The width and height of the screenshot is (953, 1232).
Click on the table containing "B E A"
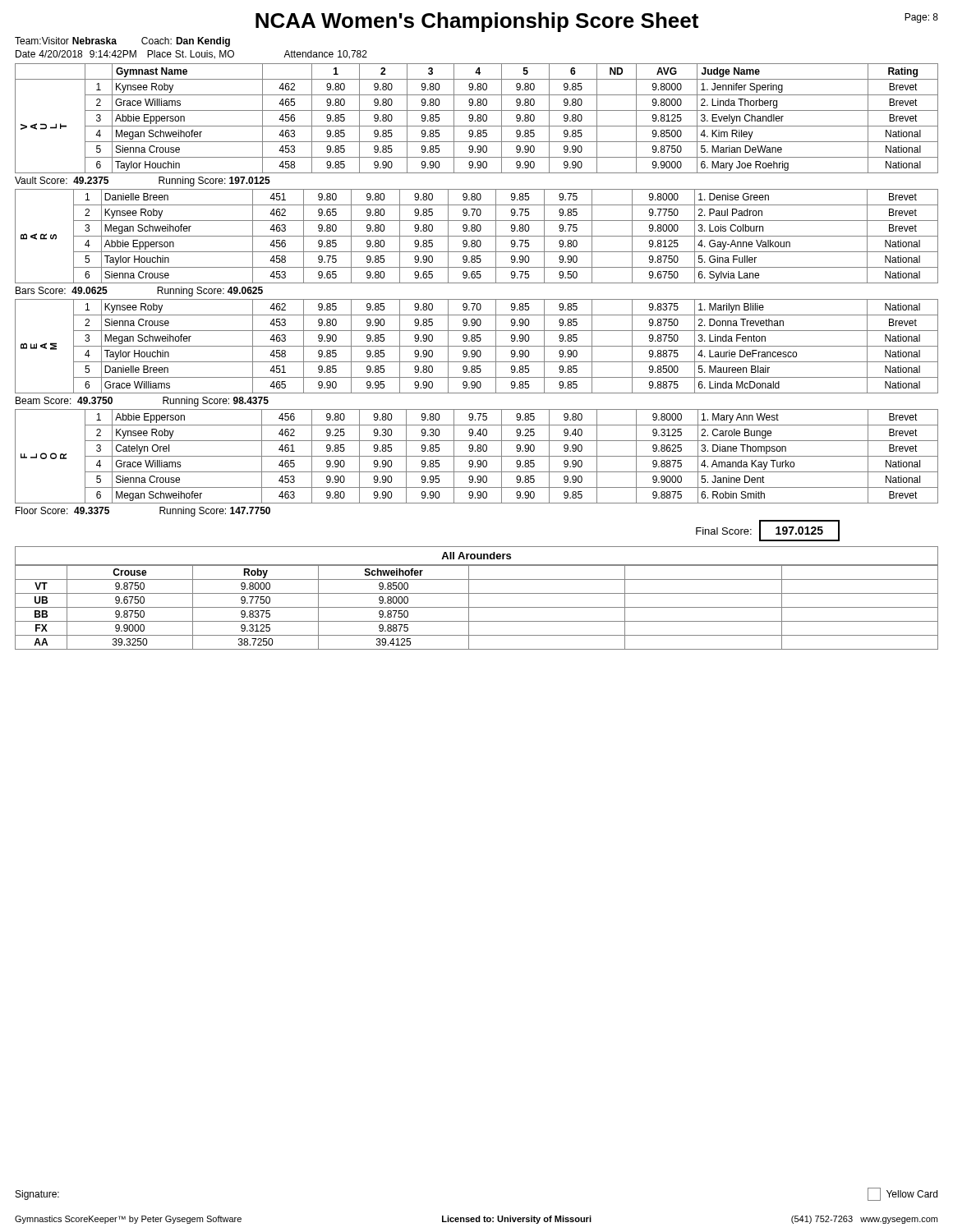476,346
